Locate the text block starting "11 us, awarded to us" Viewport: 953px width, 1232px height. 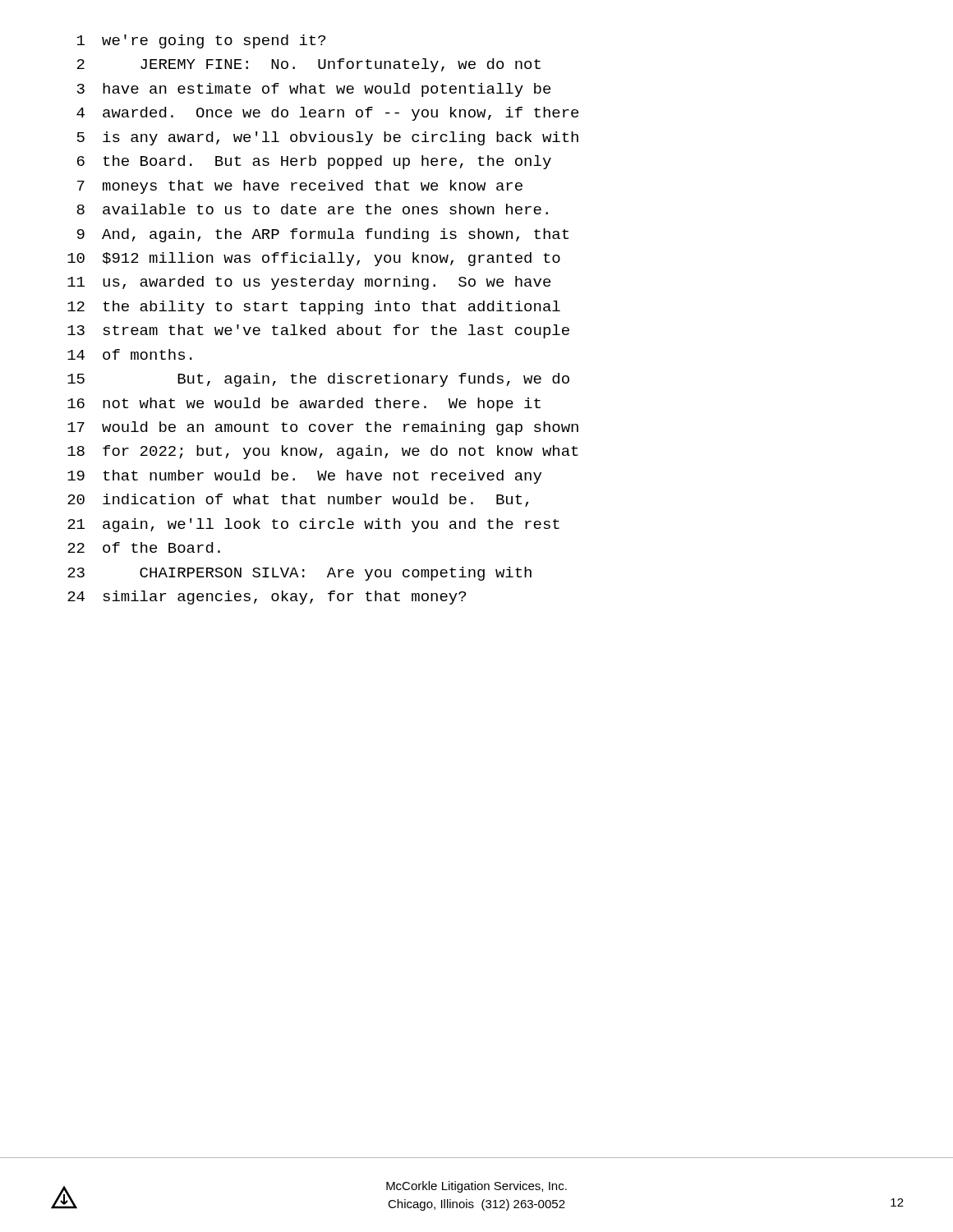coord(476,283)
